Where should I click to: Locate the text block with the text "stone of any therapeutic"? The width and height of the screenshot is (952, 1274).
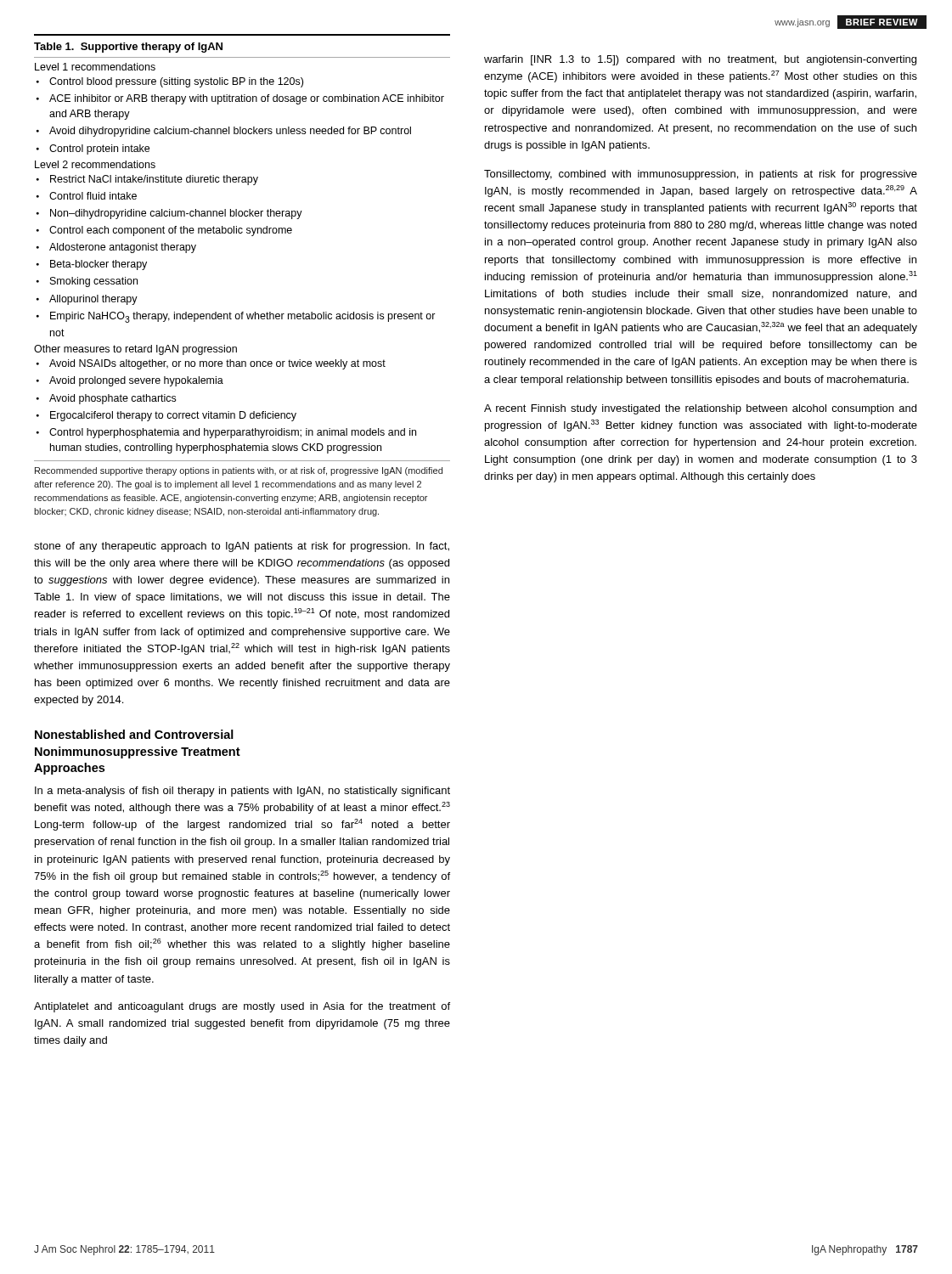point(242,623)
